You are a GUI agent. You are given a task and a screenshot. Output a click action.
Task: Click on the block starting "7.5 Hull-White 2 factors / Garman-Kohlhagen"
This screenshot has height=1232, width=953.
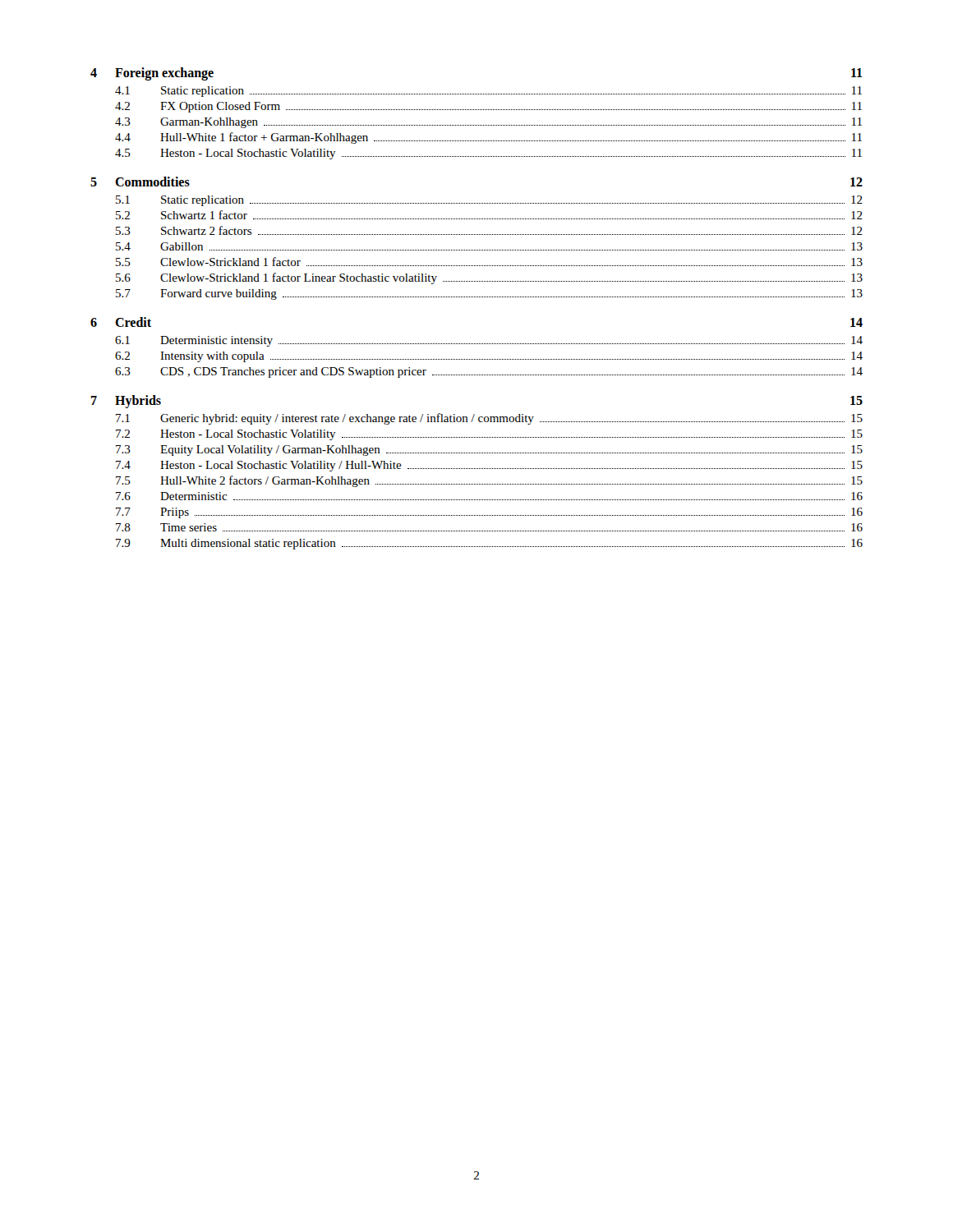(476, 481)
